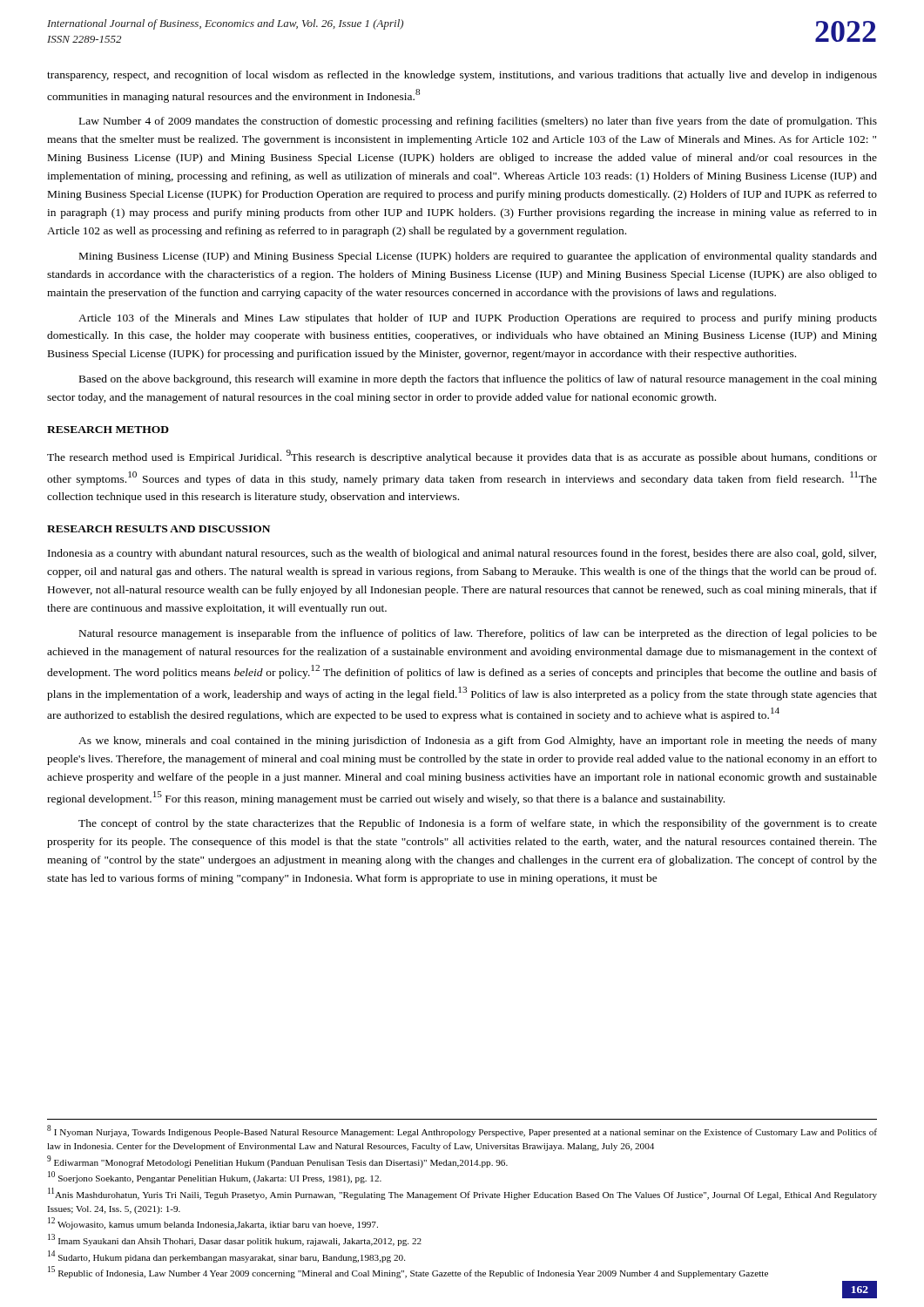Point to the block beginning "Law Number 4 of"
The height and width of the screenshot is (1307, 924).
click(462, 177)
